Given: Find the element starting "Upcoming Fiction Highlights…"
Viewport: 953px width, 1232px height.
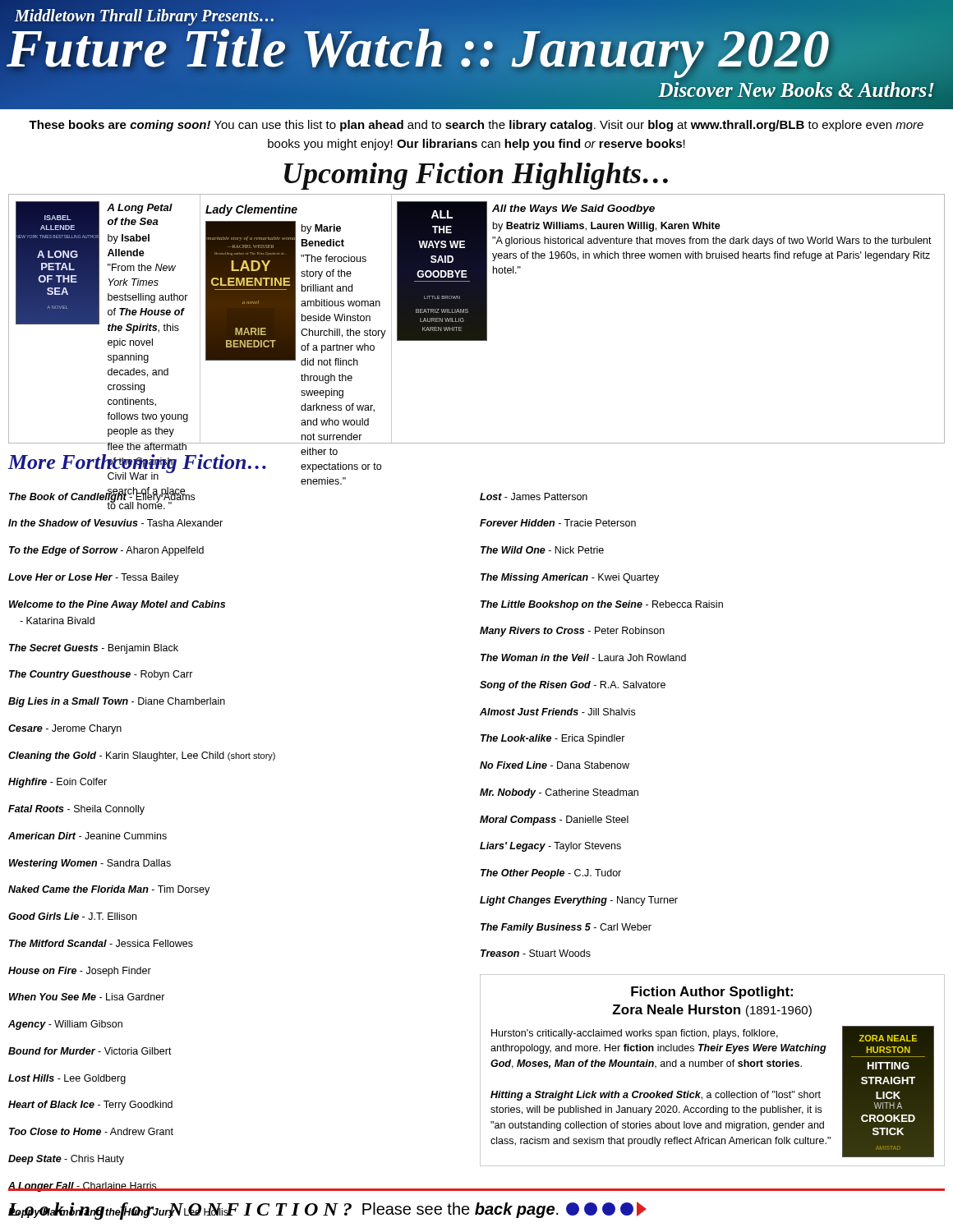Looking at the screenshot, I should pos(476,173).
